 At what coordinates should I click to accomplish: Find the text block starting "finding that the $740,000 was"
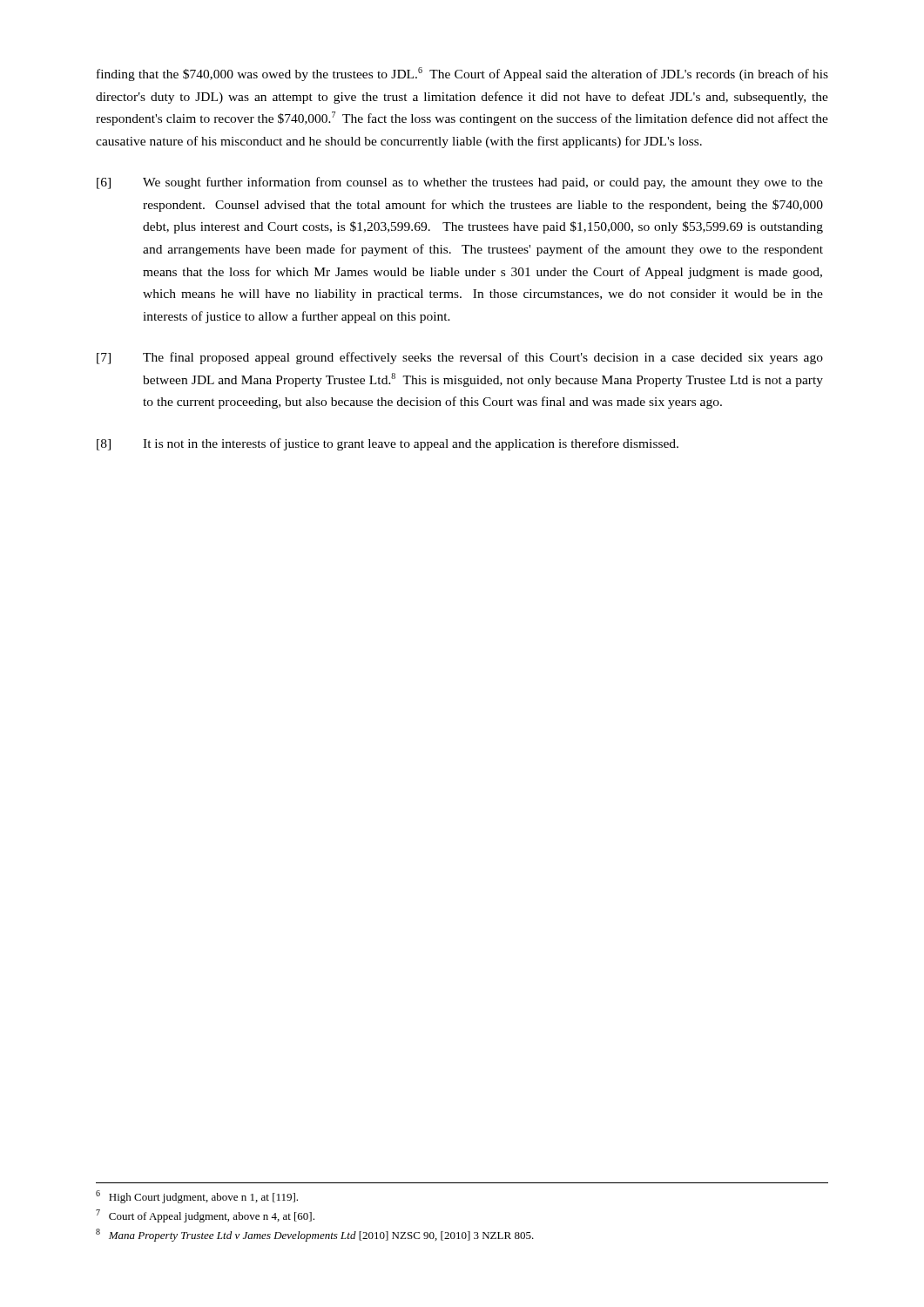462,107
